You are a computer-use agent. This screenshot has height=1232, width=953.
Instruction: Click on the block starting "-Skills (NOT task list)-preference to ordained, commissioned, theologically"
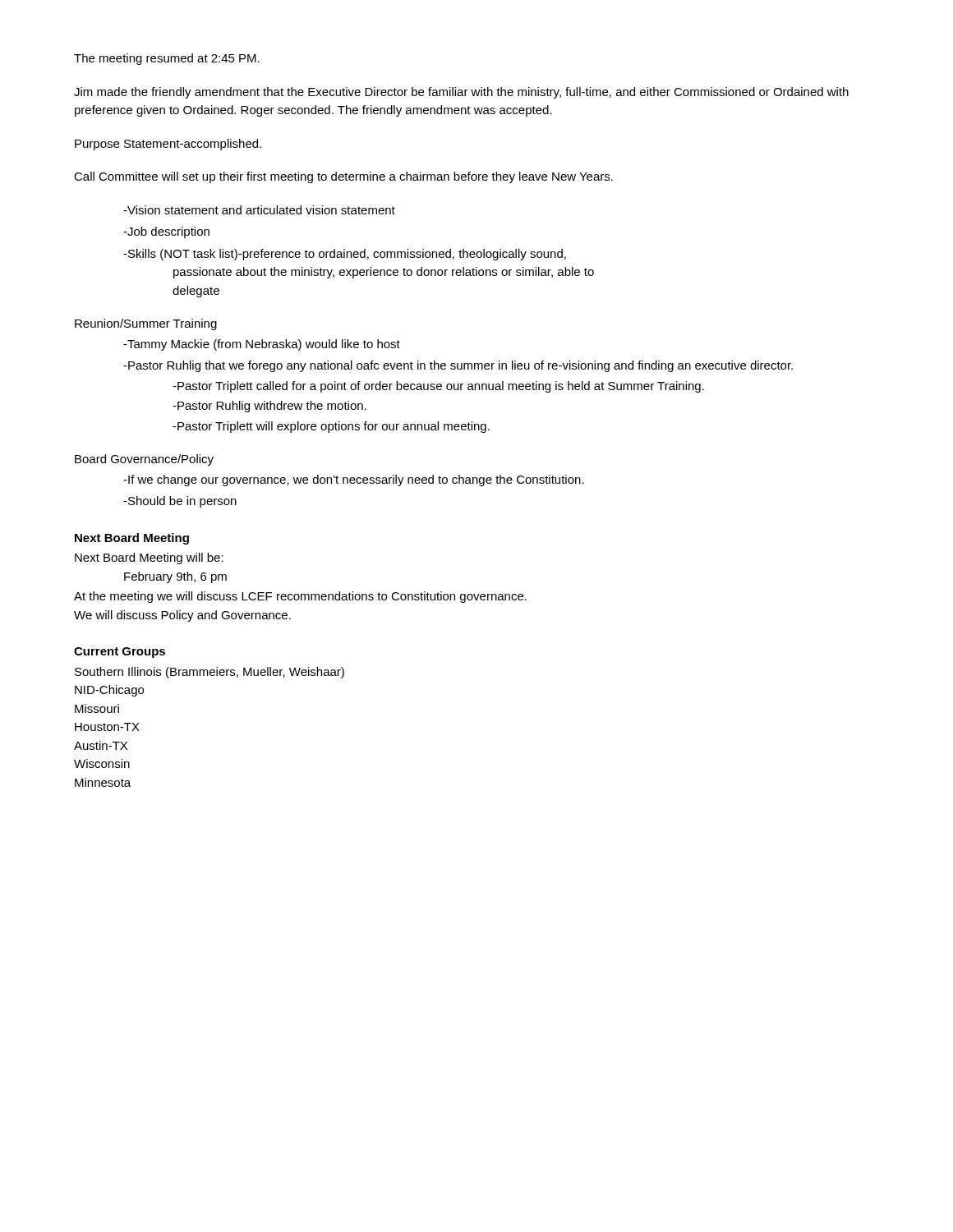point(359,273)
